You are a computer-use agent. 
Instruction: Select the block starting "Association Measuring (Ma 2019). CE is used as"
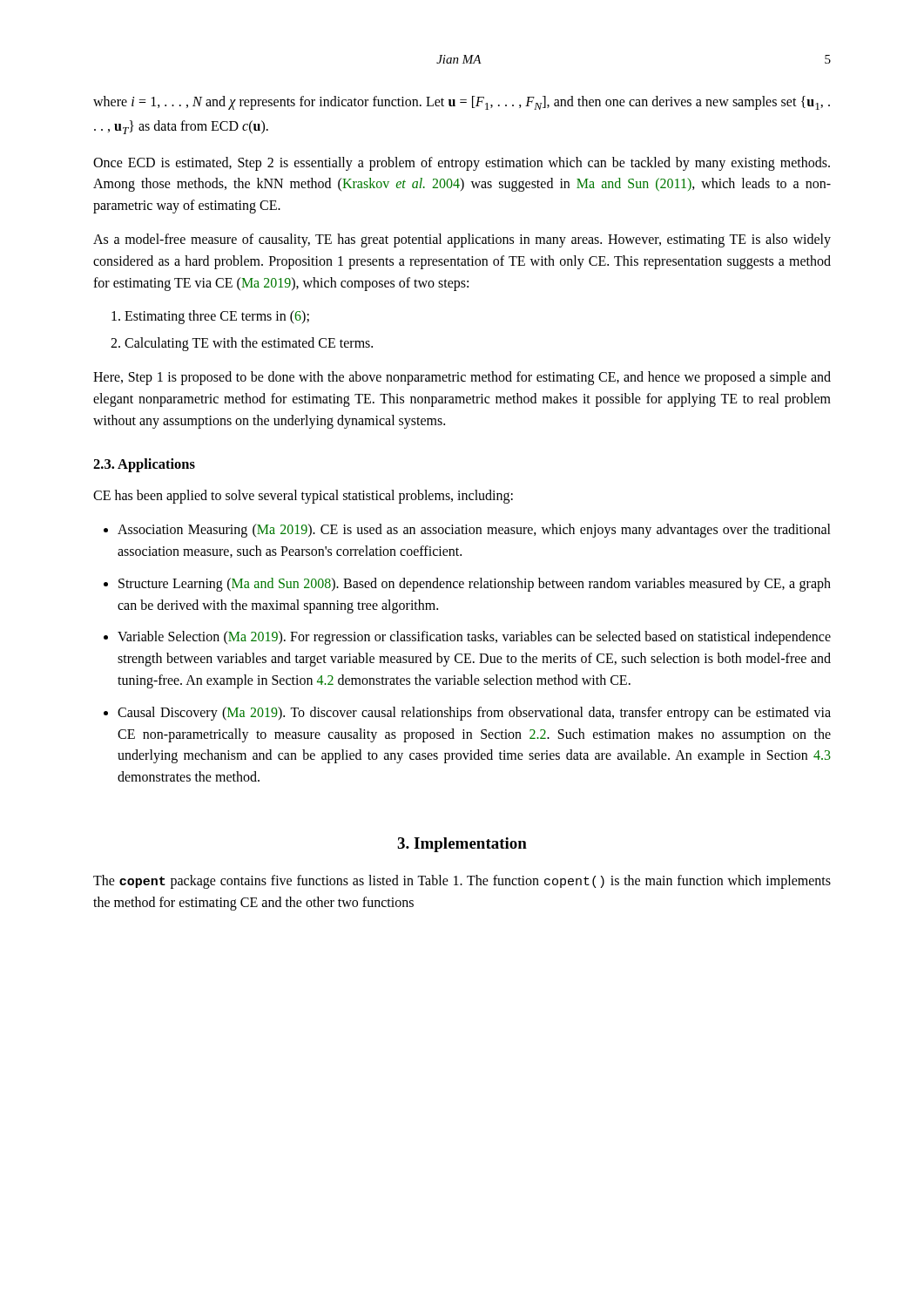pyautogui.click(x=474, y=541)
